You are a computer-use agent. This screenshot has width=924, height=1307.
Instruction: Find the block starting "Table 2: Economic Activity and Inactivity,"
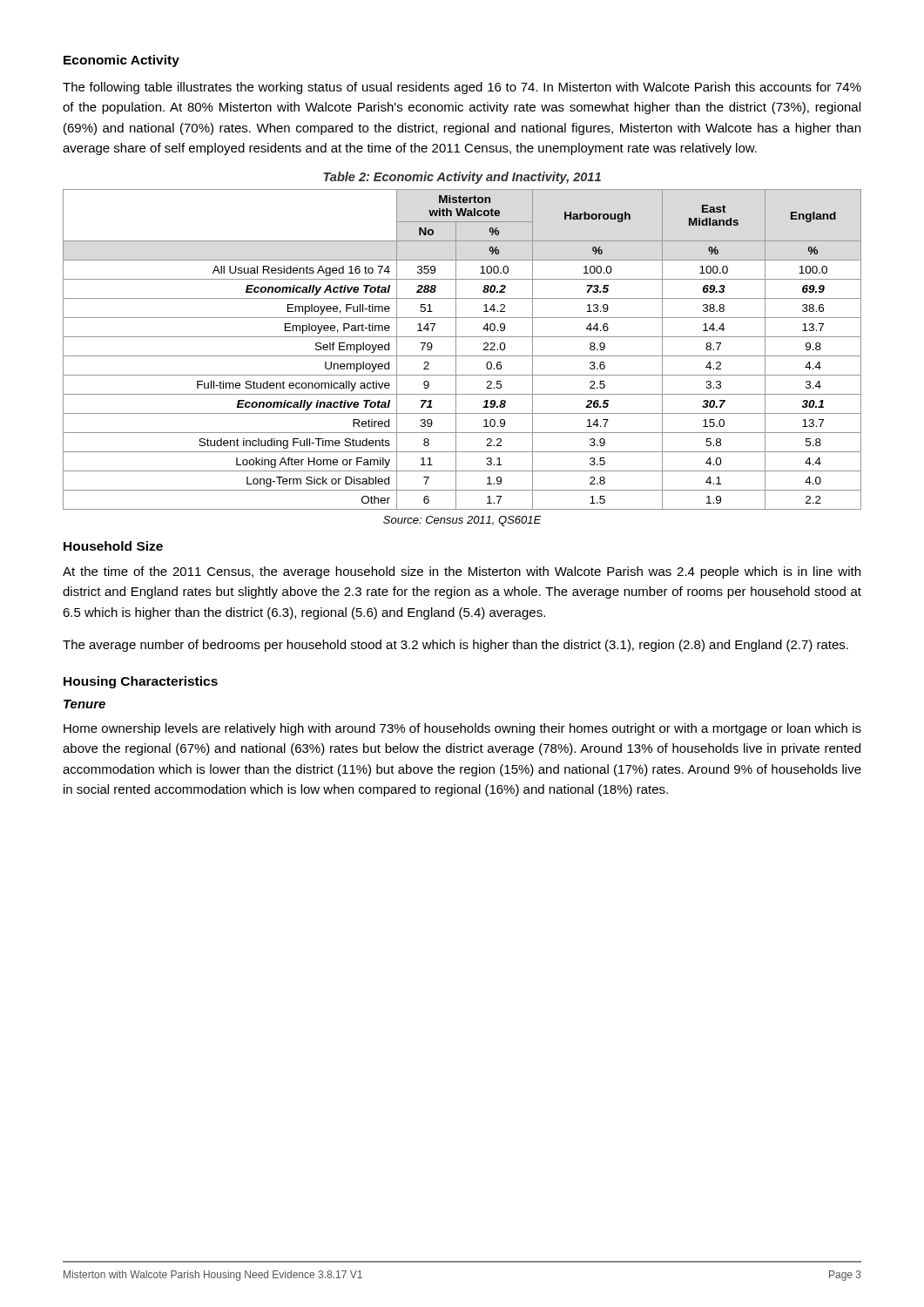tap(462, 177)
